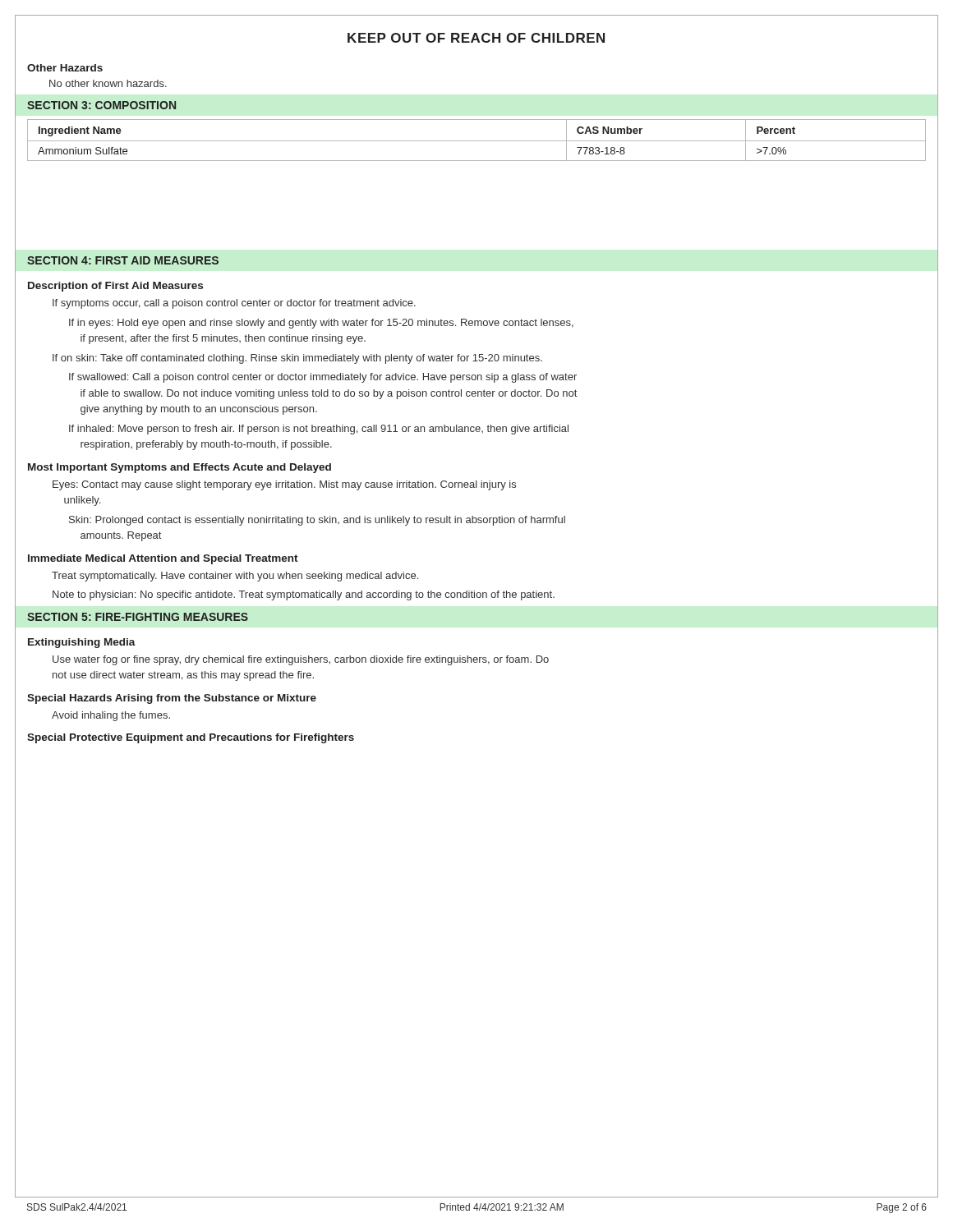Viewport: 953px width, 1232px height.
Task: Locate the passage starting "Skin: Prolonged contact"
Action: pyautogui.click(x=317, y=527)
